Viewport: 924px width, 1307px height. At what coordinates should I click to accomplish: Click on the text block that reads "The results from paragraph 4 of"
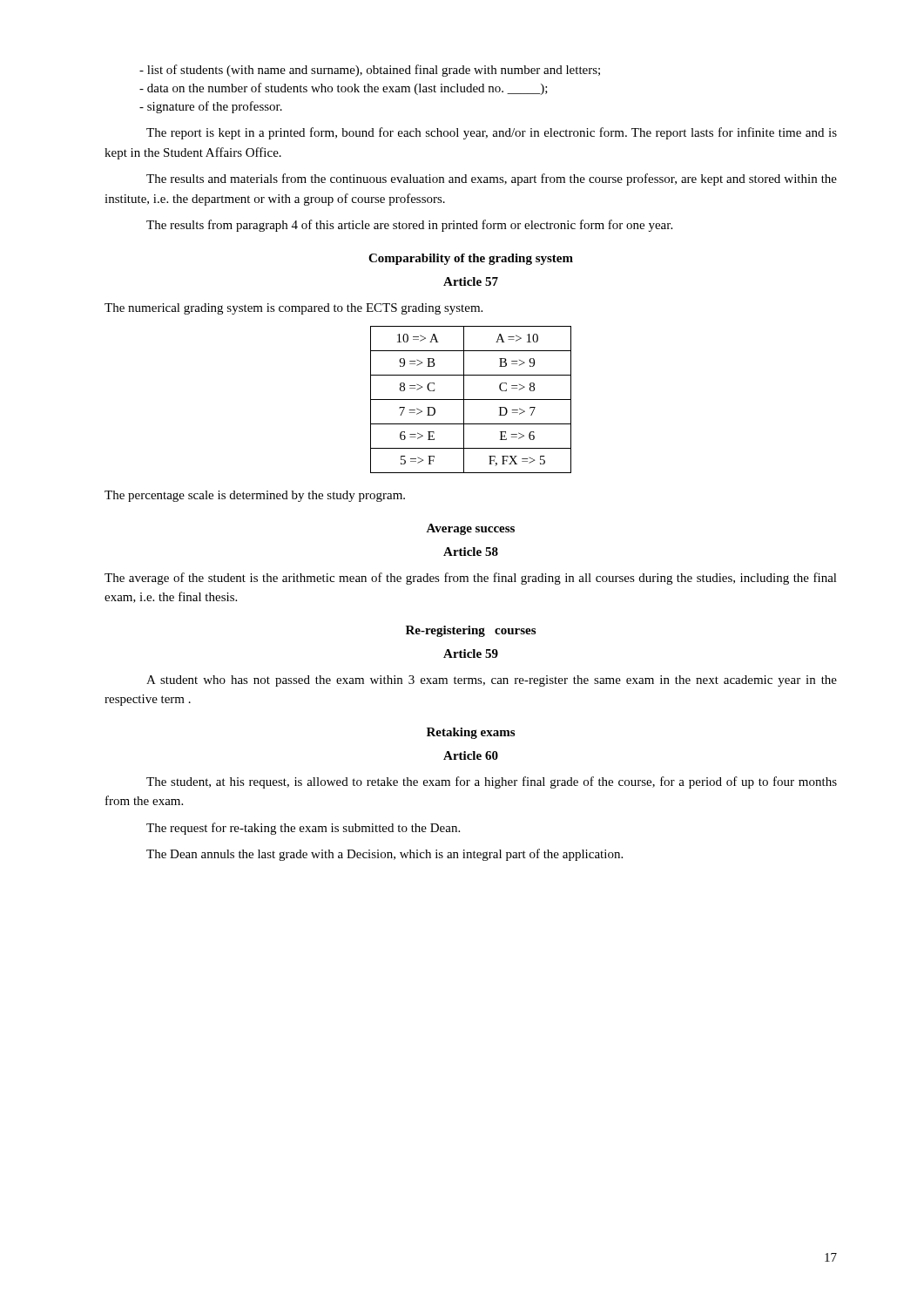[410, 225]
